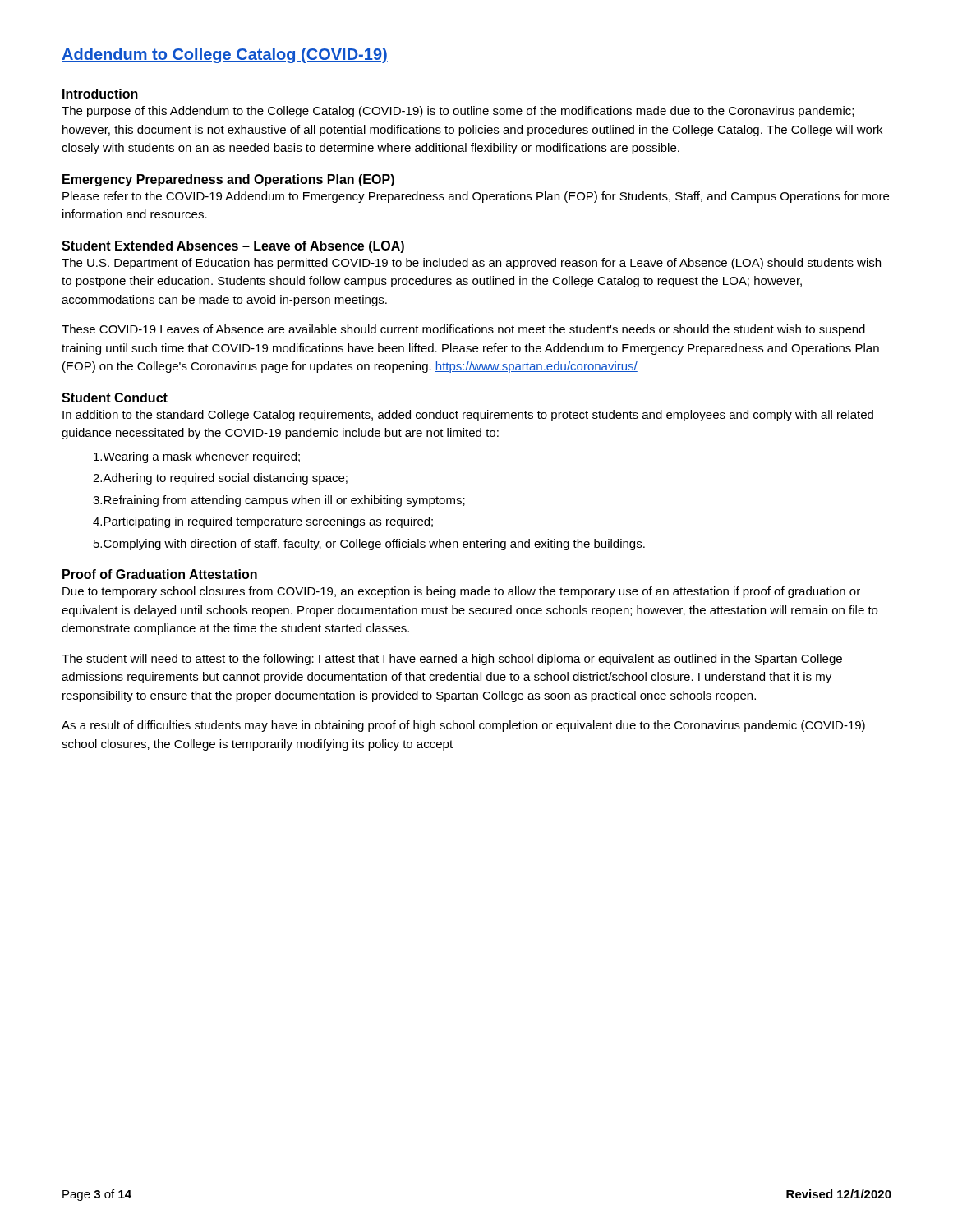Click on the element starting "Proof of Graduation Attestation"
This screenshot has width=953, height=1232.
point(160,575)
